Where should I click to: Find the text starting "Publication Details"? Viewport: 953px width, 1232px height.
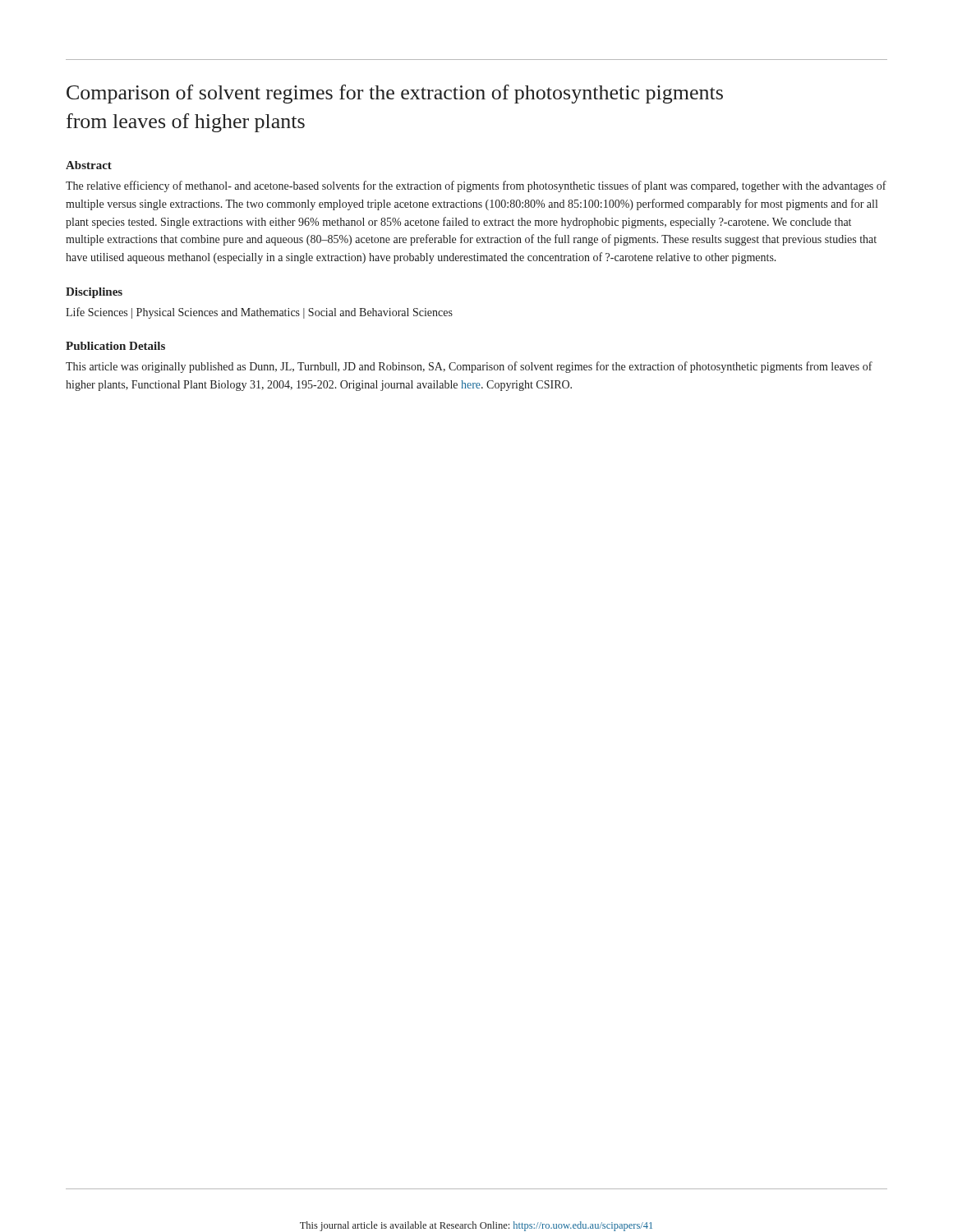[116, 346]
